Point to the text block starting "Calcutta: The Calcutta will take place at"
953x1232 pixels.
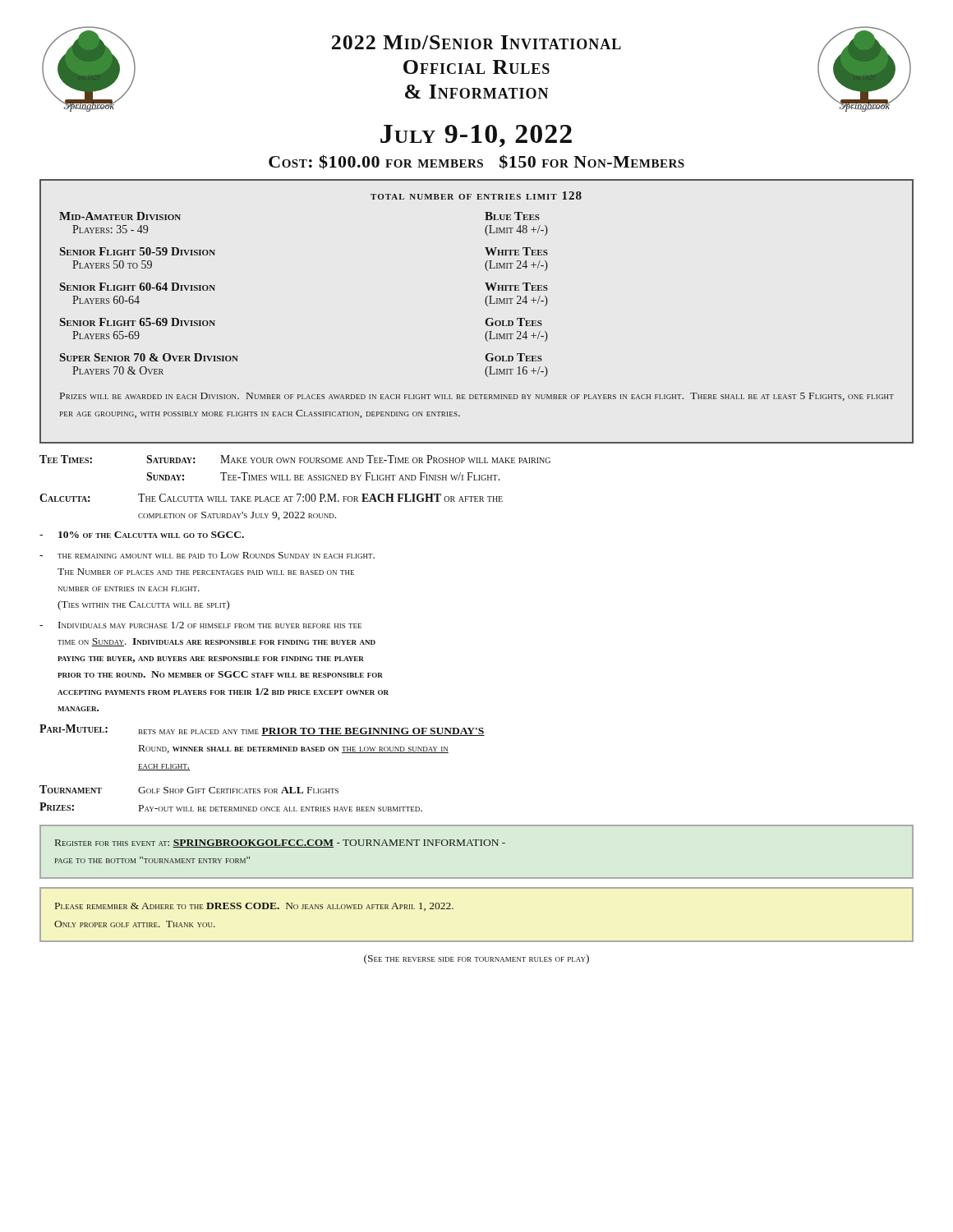271,498
